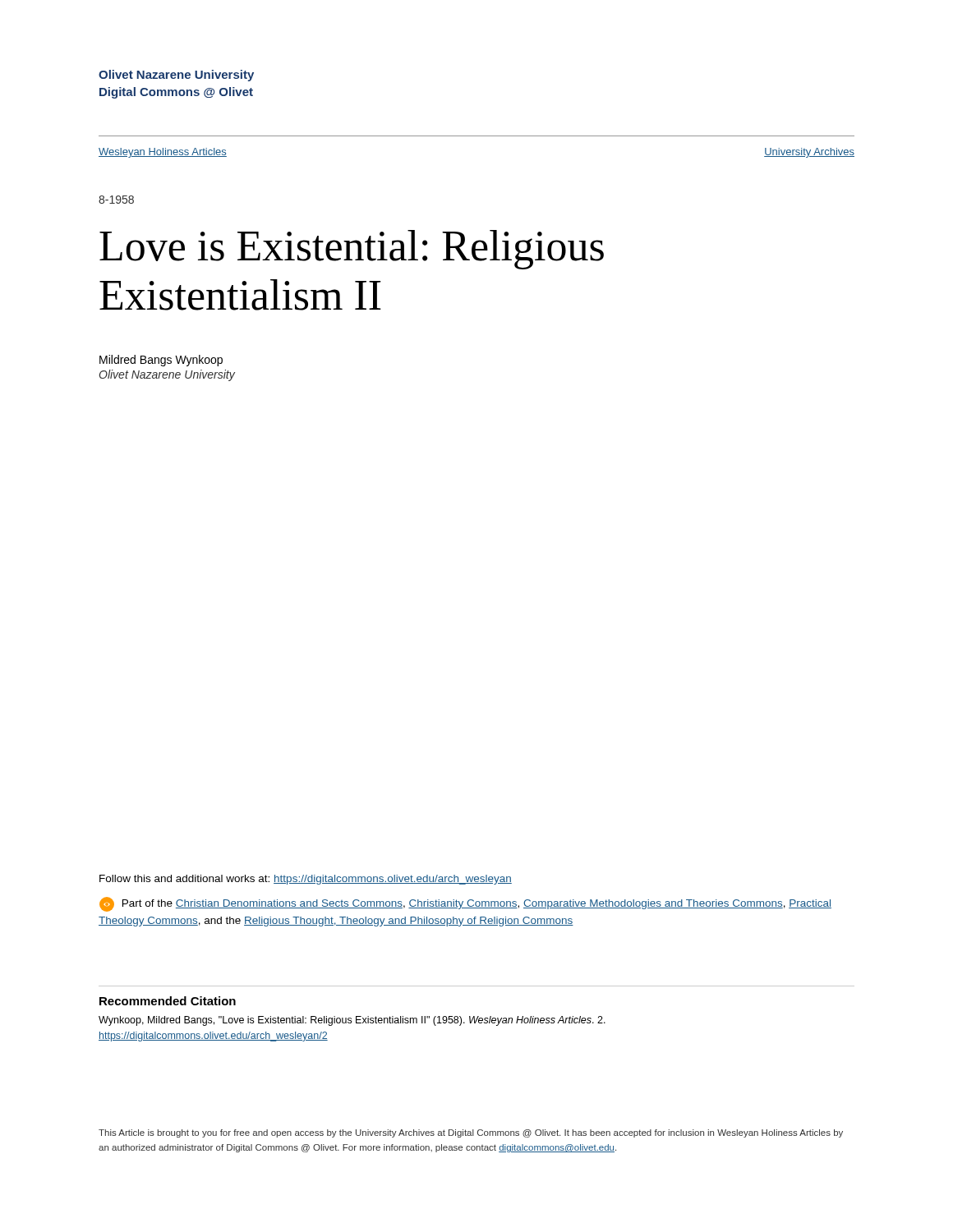Select the title that reads "Love is Existential: Religious Existentialism"
This screenshot has height=1232, width=953.
click(476, 271)
